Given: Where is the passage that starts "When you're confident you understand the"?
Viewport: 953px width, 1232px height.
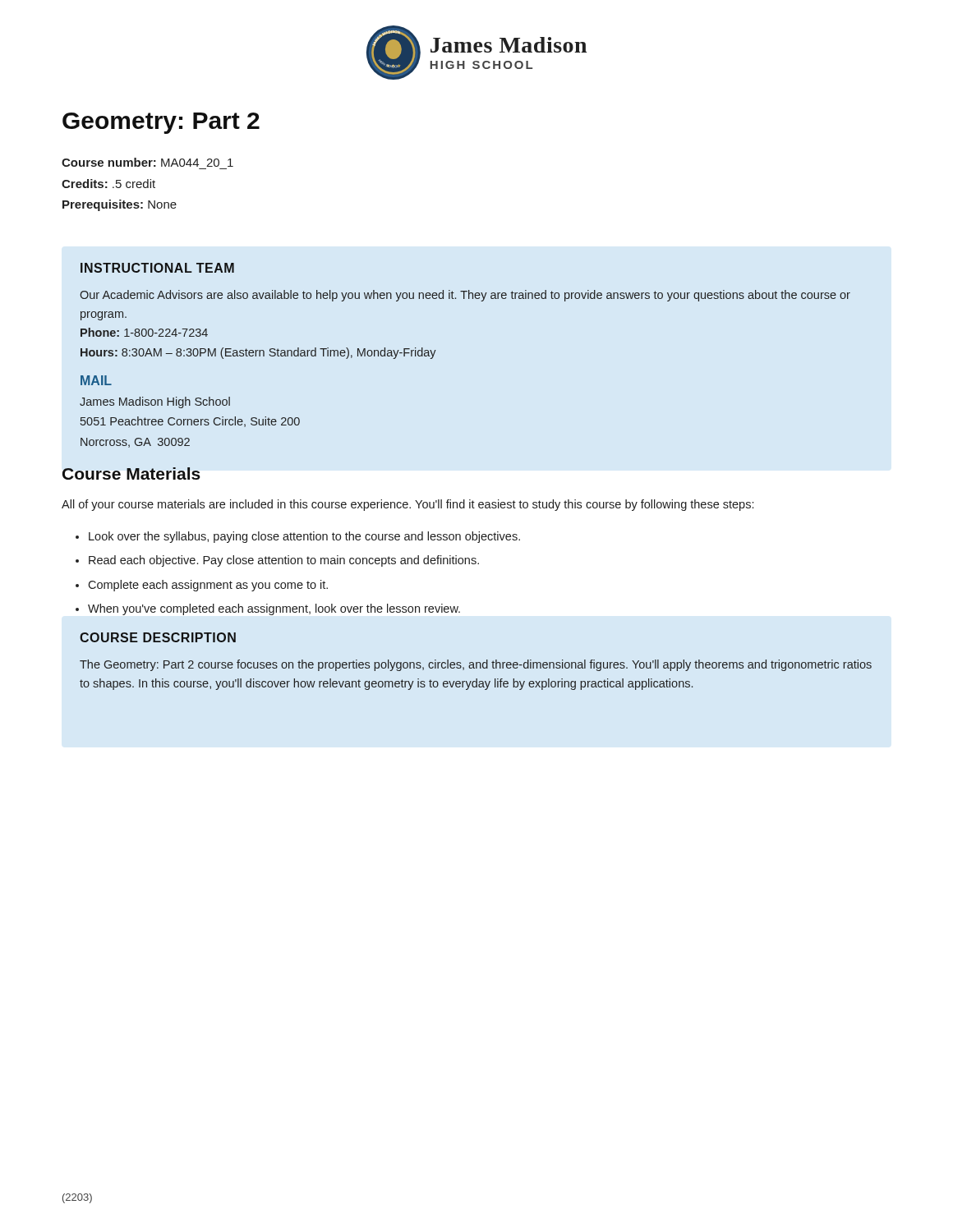Looking at the screenshot, I should [161, 636].
